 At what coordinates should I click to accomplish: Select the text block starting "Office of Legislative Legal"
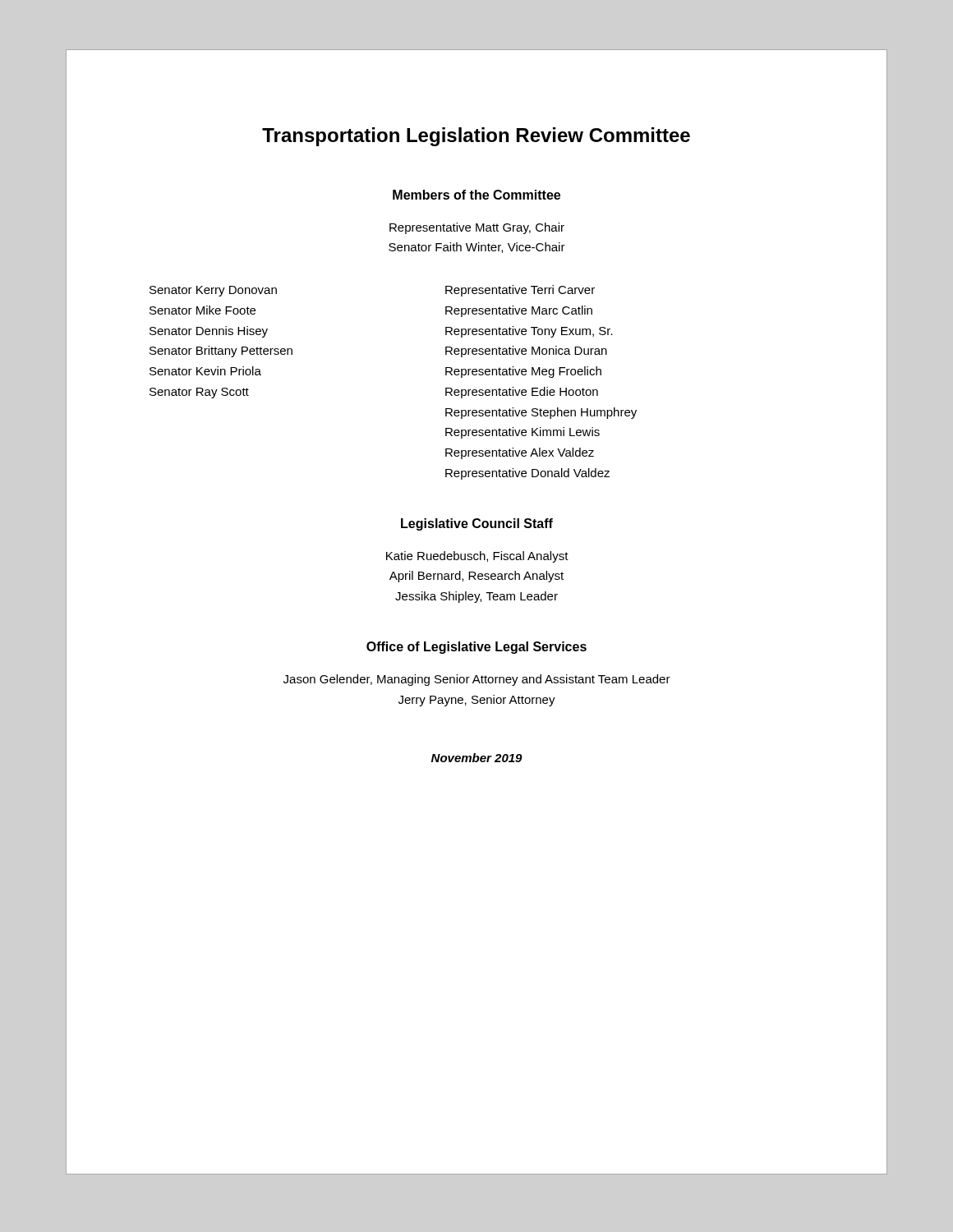[476, 647]
